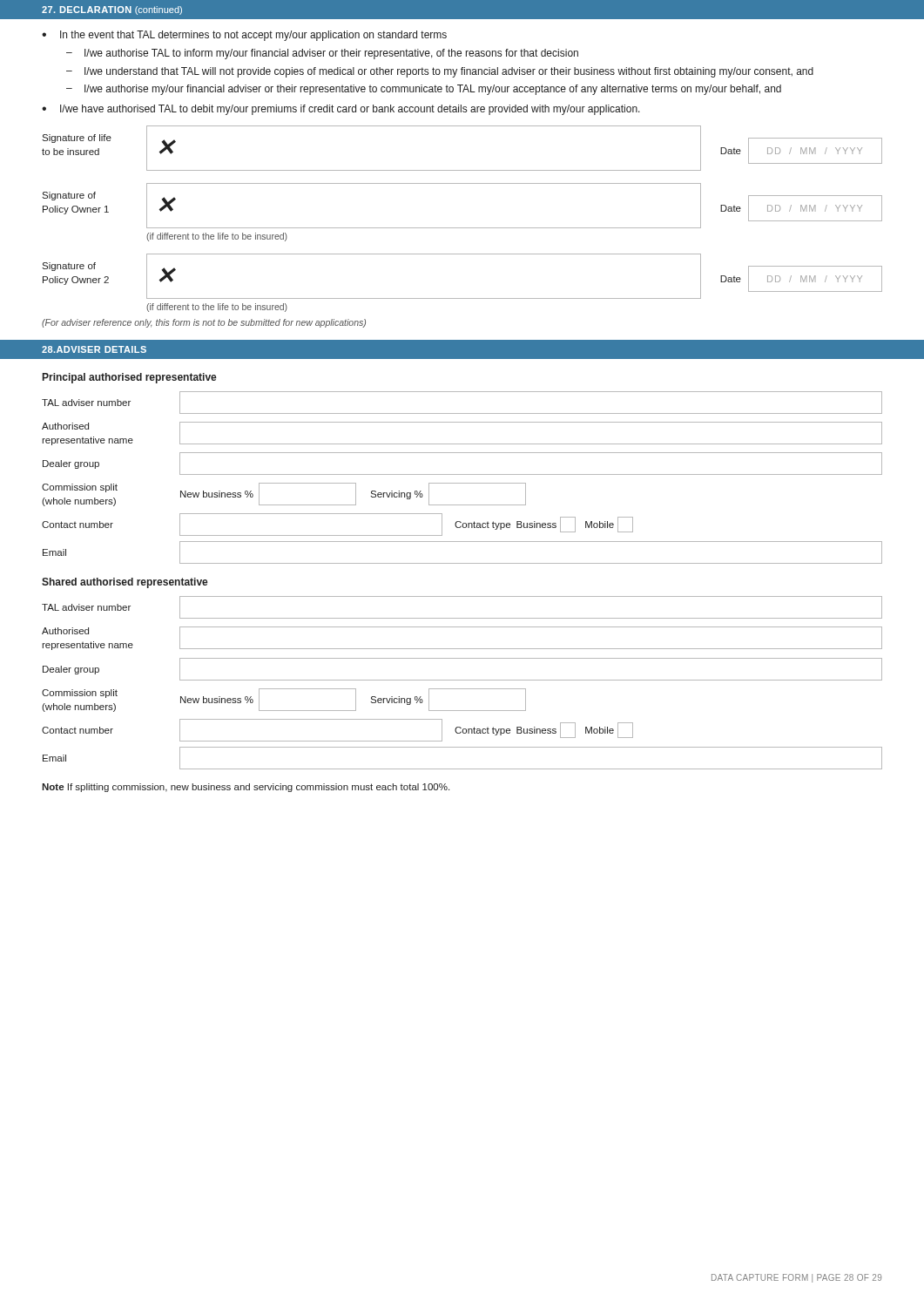Locate the text starting "Shared authorised representative"
Screen dimensions: 1307x924
[125, 582]
